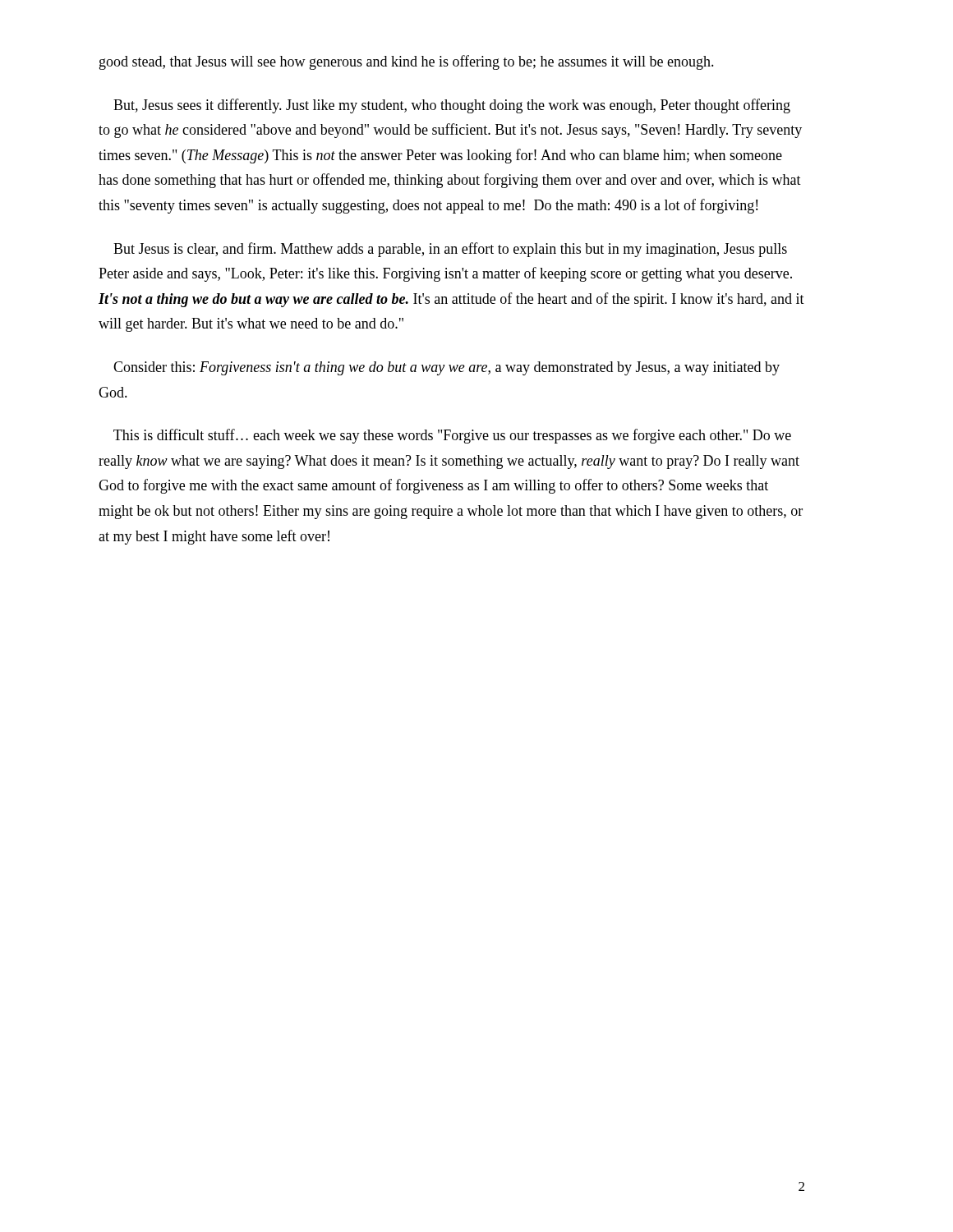
Task: Find the text block with the text "This is difficult stuff… each week"
Action: [451, 486]
